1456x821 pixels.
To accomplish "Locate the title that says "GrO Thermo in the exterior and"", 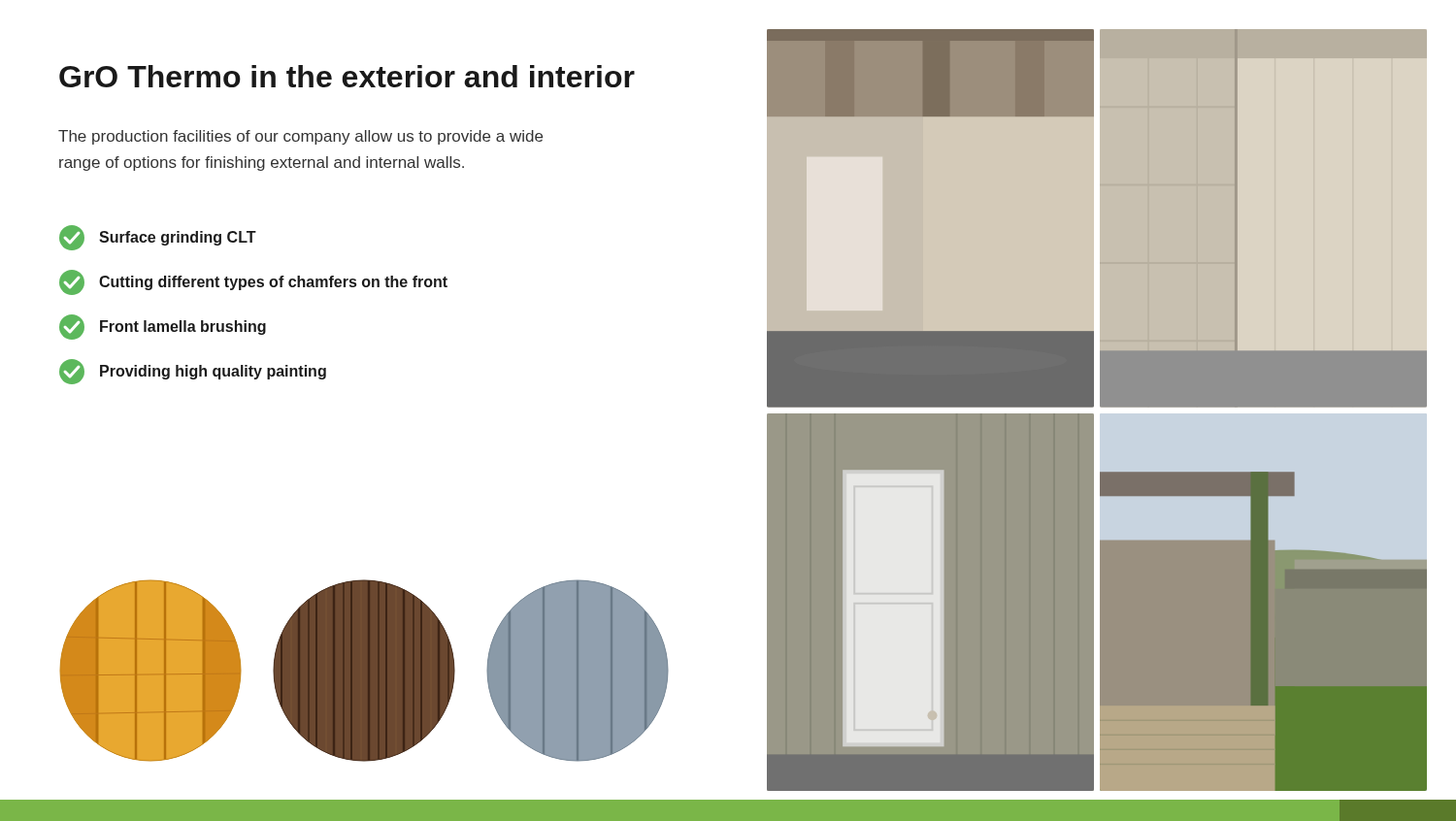I will (x=359, y=77).
